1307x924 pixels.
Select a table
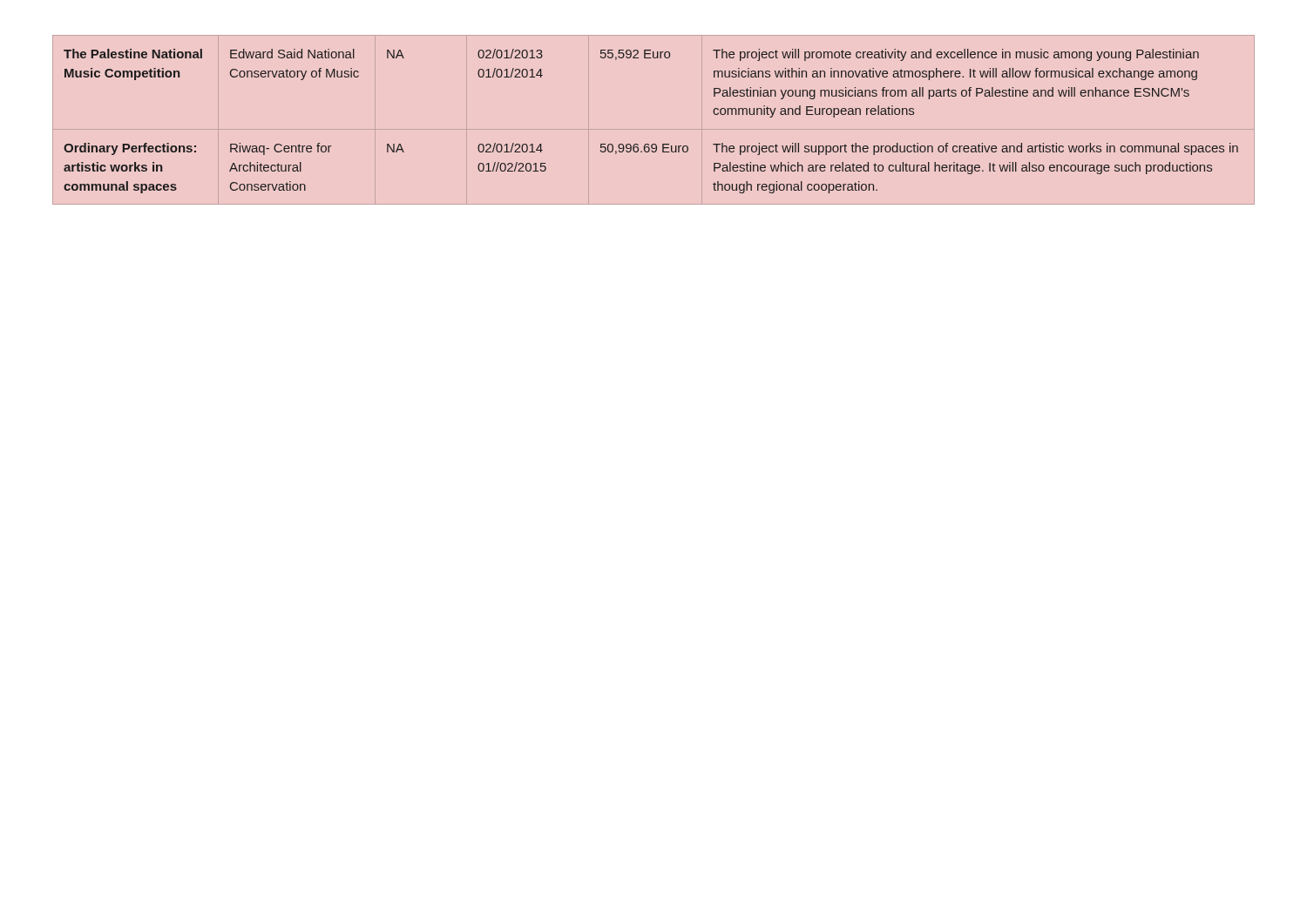click(654, 120)
